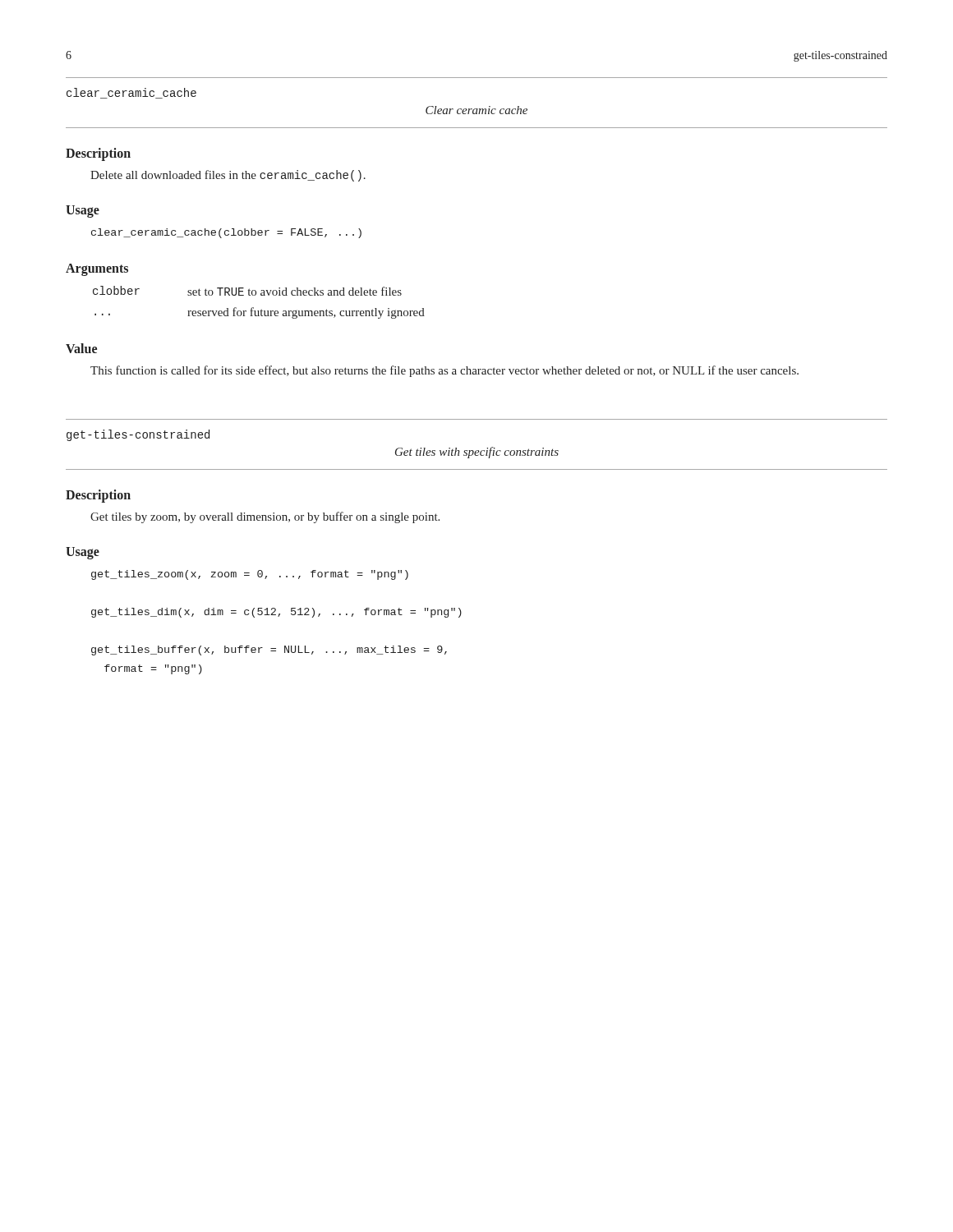
Task: Point to "clear_ceramic_cache(clobber = FALSE, ...)"
Action: click(227, 233)
